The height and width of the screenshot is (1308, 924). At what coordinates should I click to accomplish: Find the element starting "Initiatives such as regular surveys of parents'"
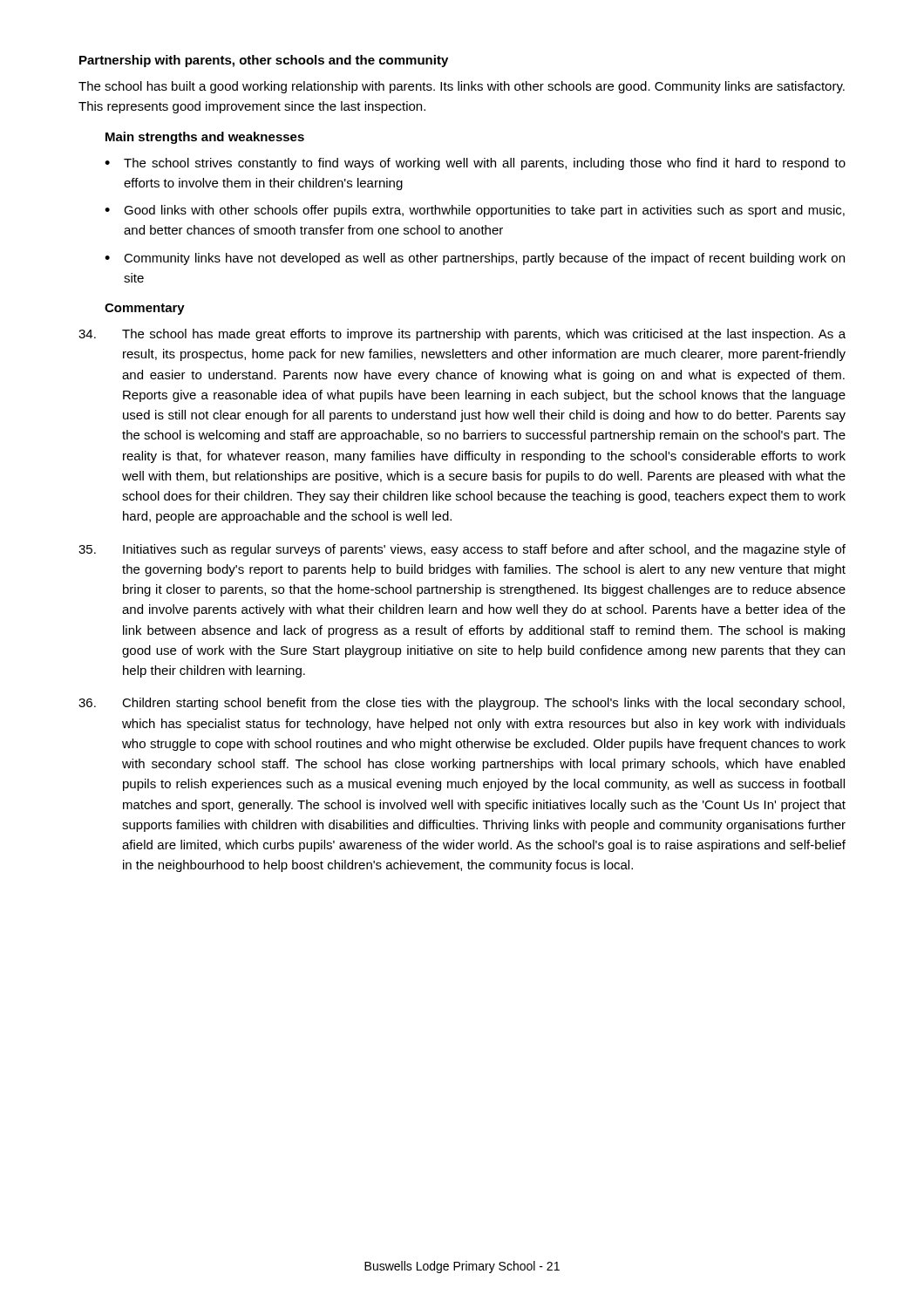click(x=462, y=609)
